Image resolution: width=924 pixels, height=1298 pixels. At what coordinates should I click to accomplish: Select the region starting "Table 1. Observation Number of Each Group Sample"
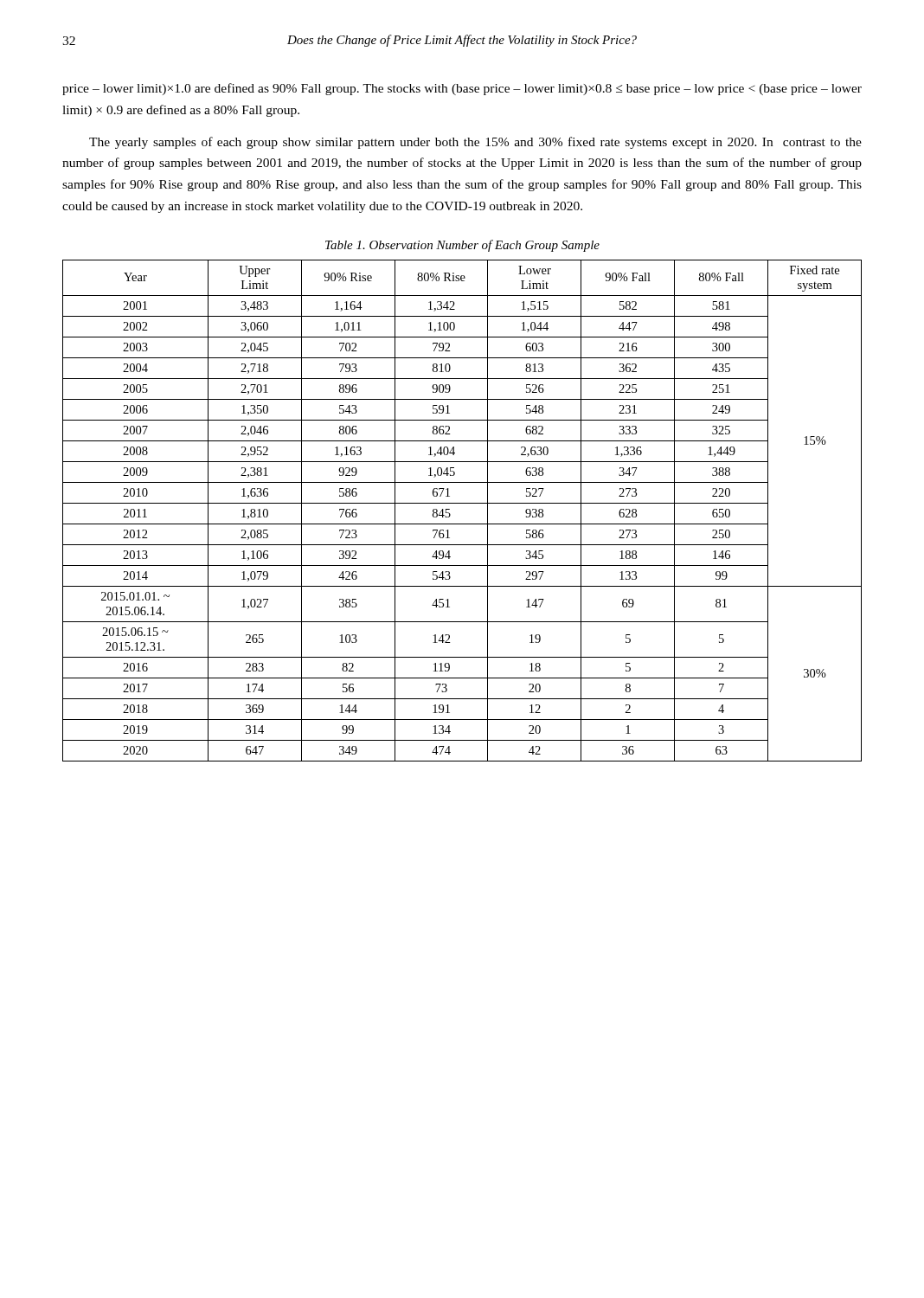462,245
